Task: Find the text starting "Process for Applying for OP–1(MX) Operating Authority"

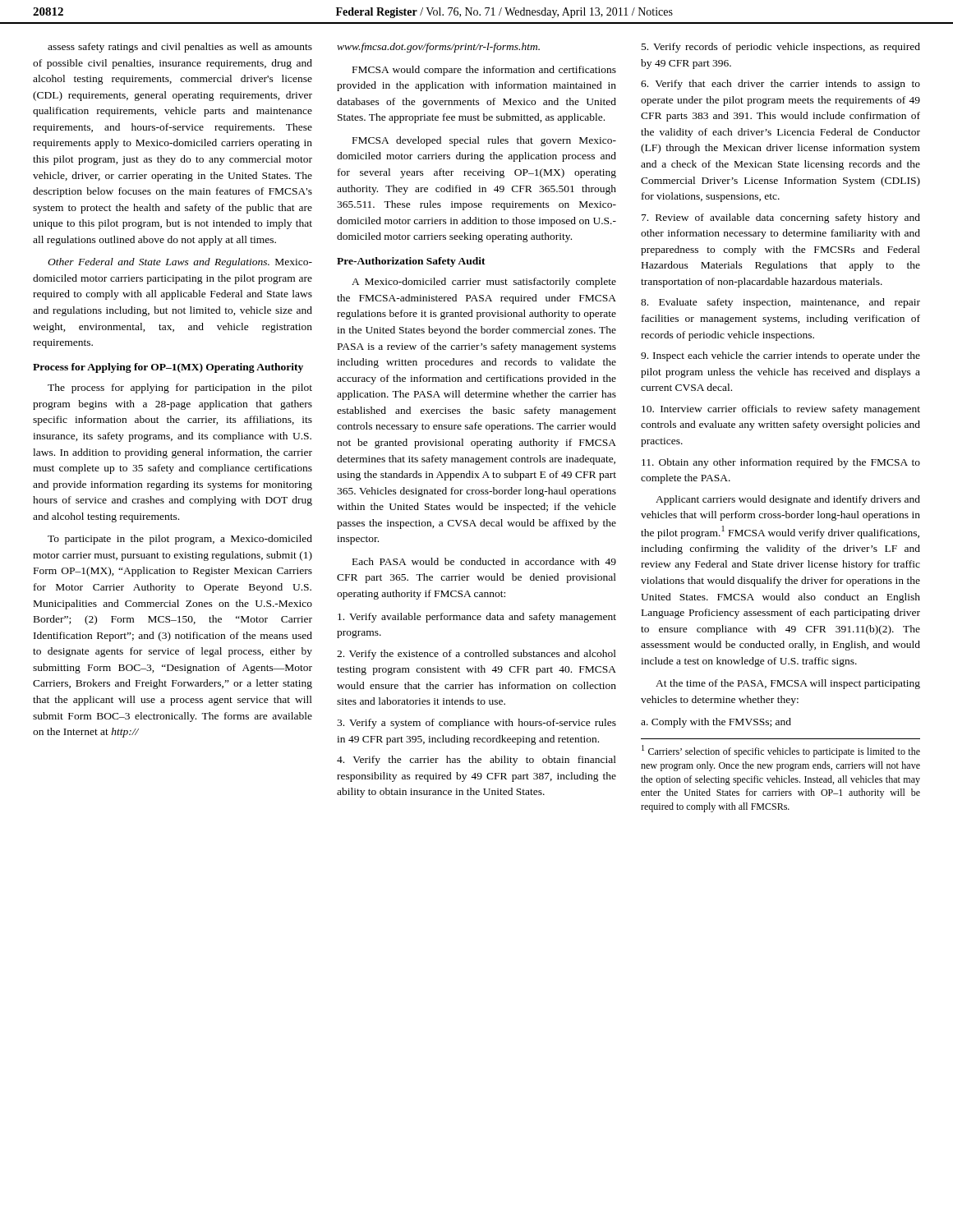Action: point(168,367)
